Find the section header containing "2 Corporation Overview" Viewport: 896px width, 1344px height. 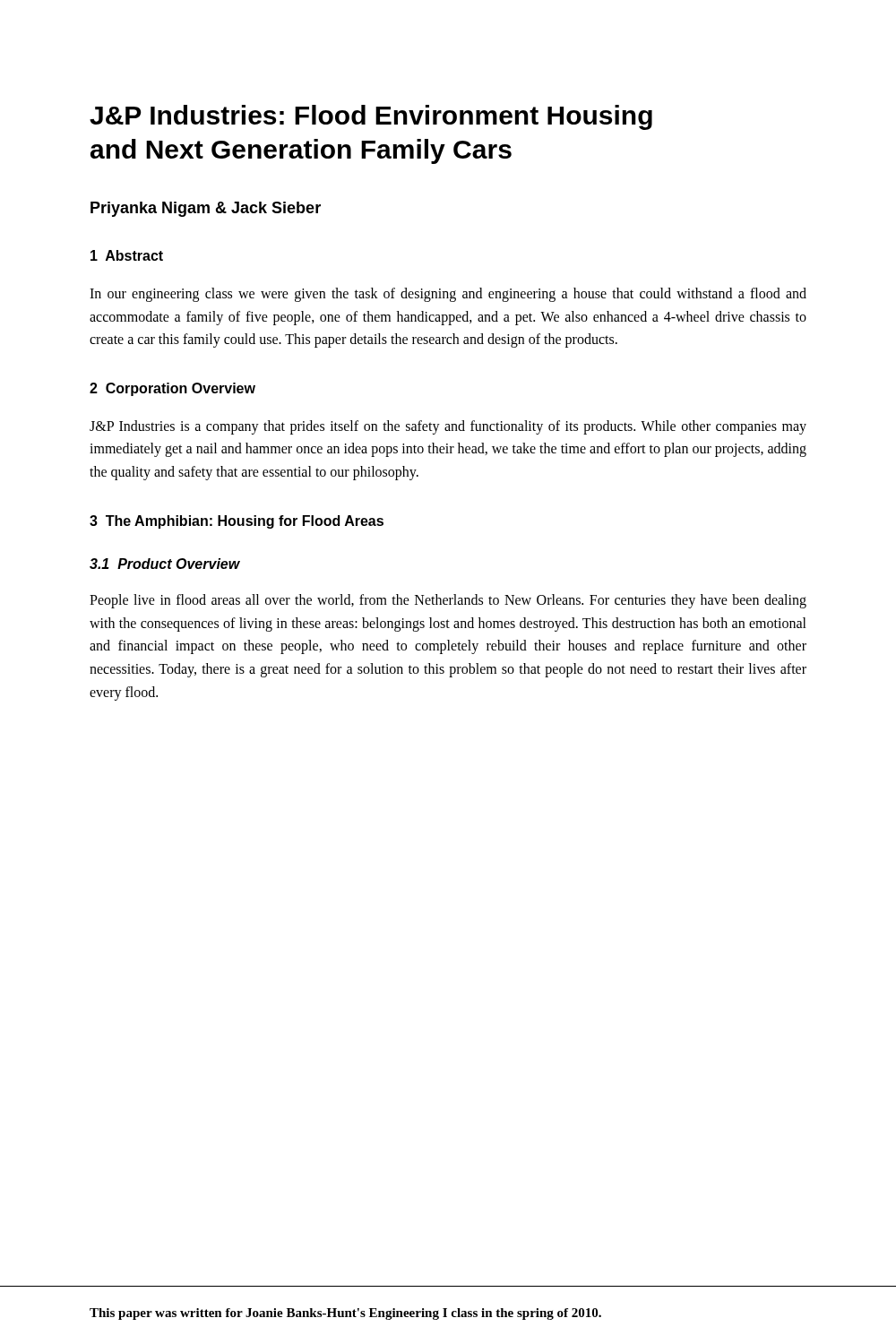click(x=172, y=389)
